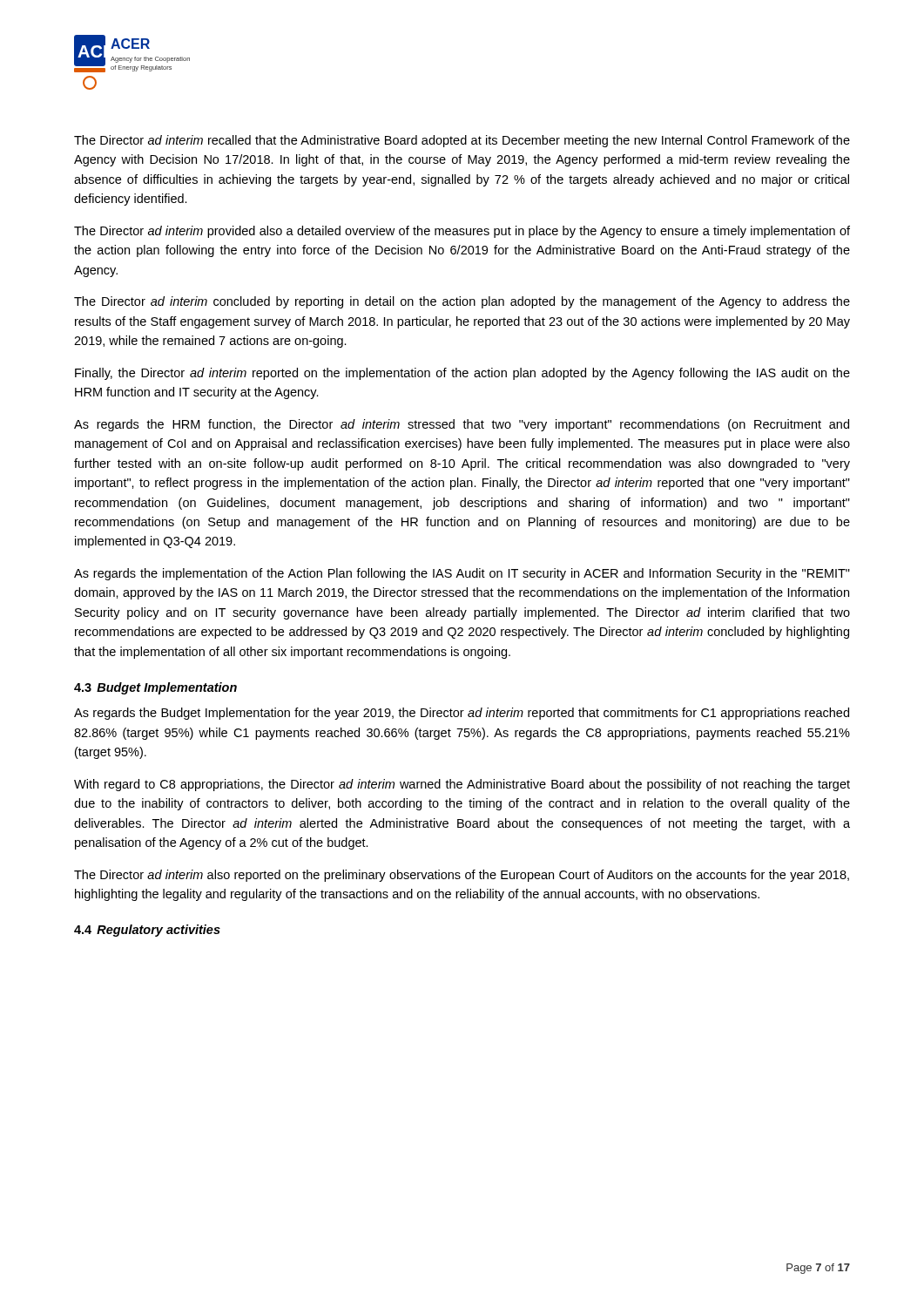Point to the block beginning "As regards the HRM"
The width and height of the screenshot is (924, 1307).
[x=462, y=483]
